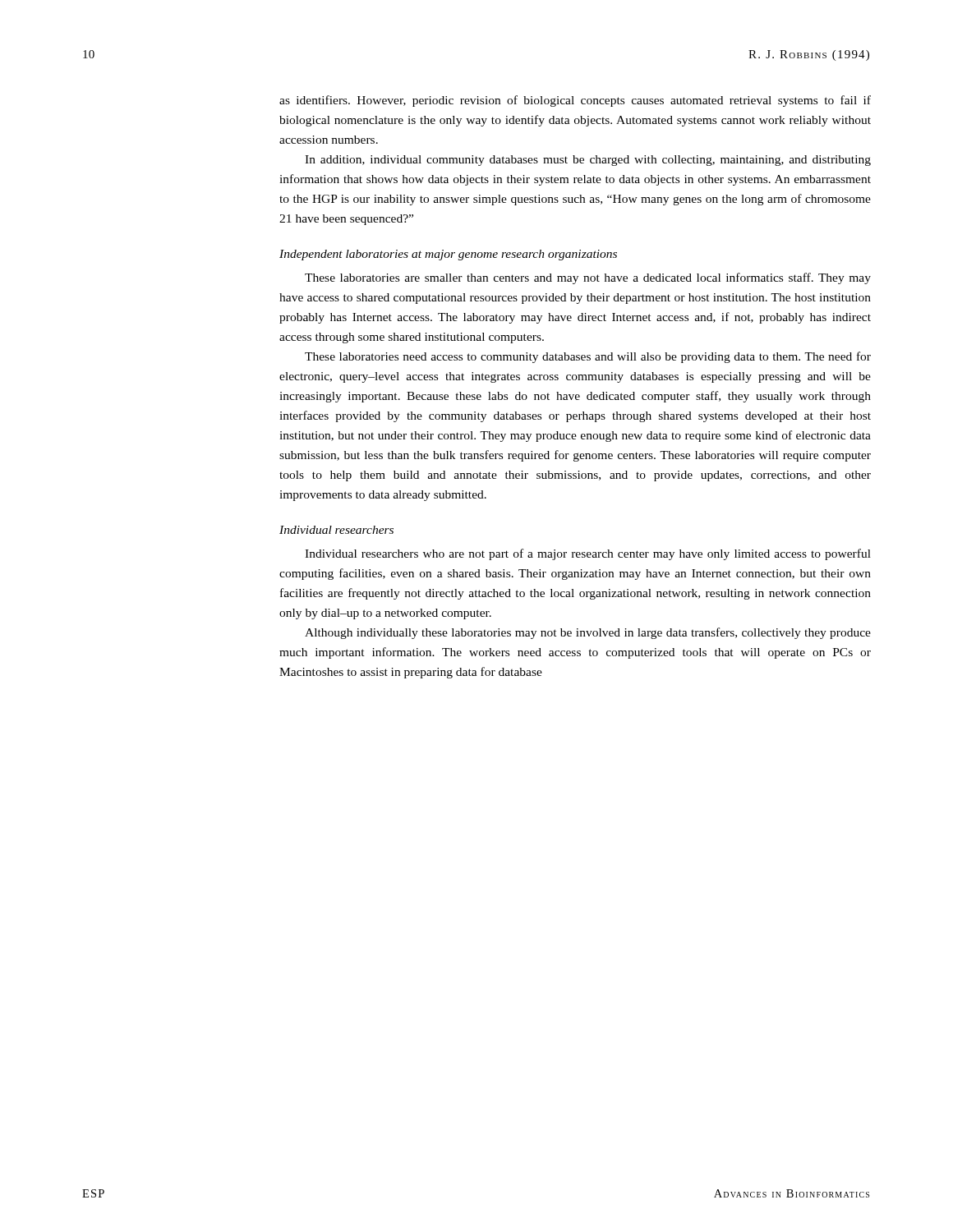Find the section header on this page that starts "Independent laboratories at"
The height and width of the screenshot is (1232, 953).
coord(448,253)
